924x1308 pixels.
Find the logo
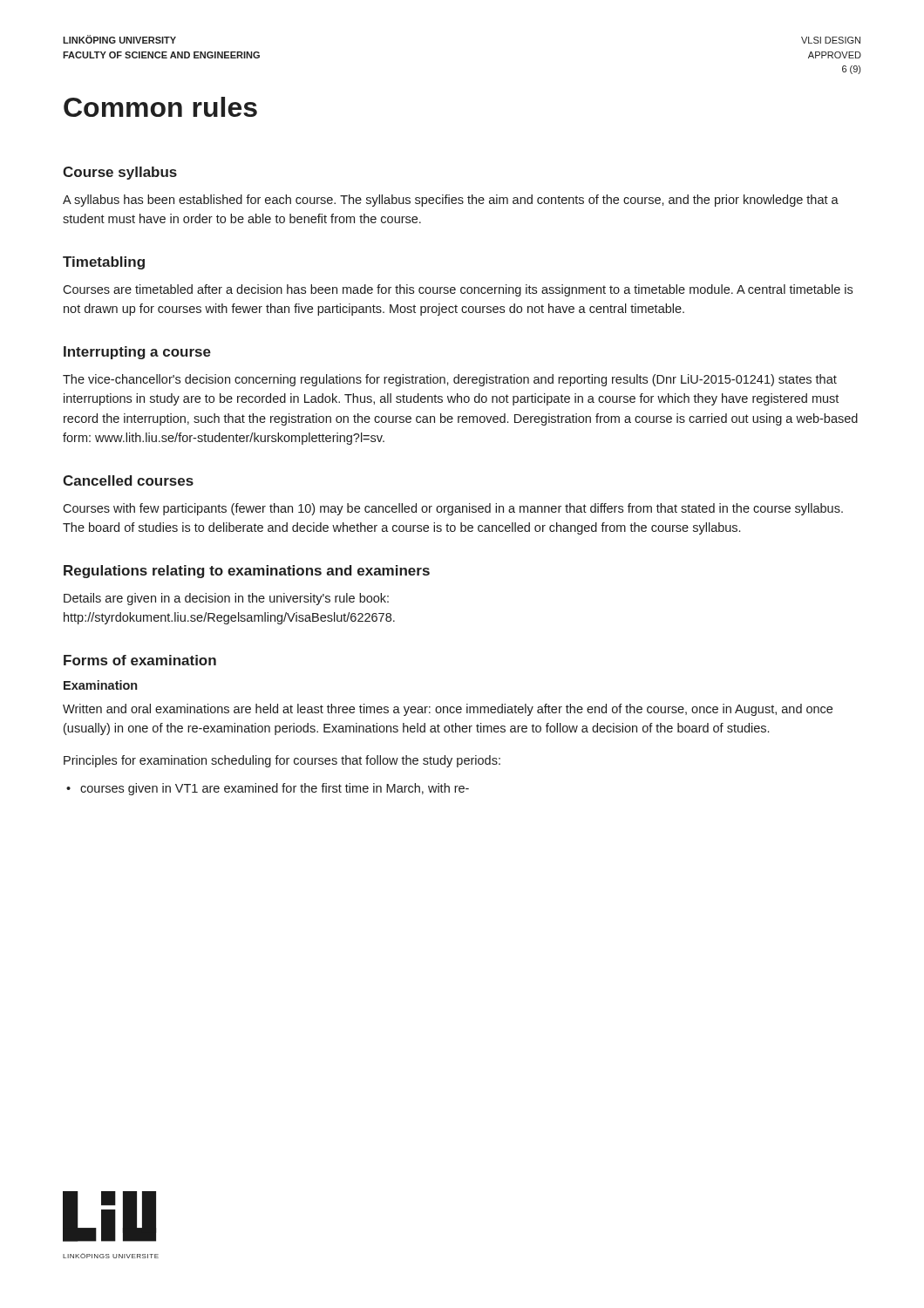(111, 1228)
